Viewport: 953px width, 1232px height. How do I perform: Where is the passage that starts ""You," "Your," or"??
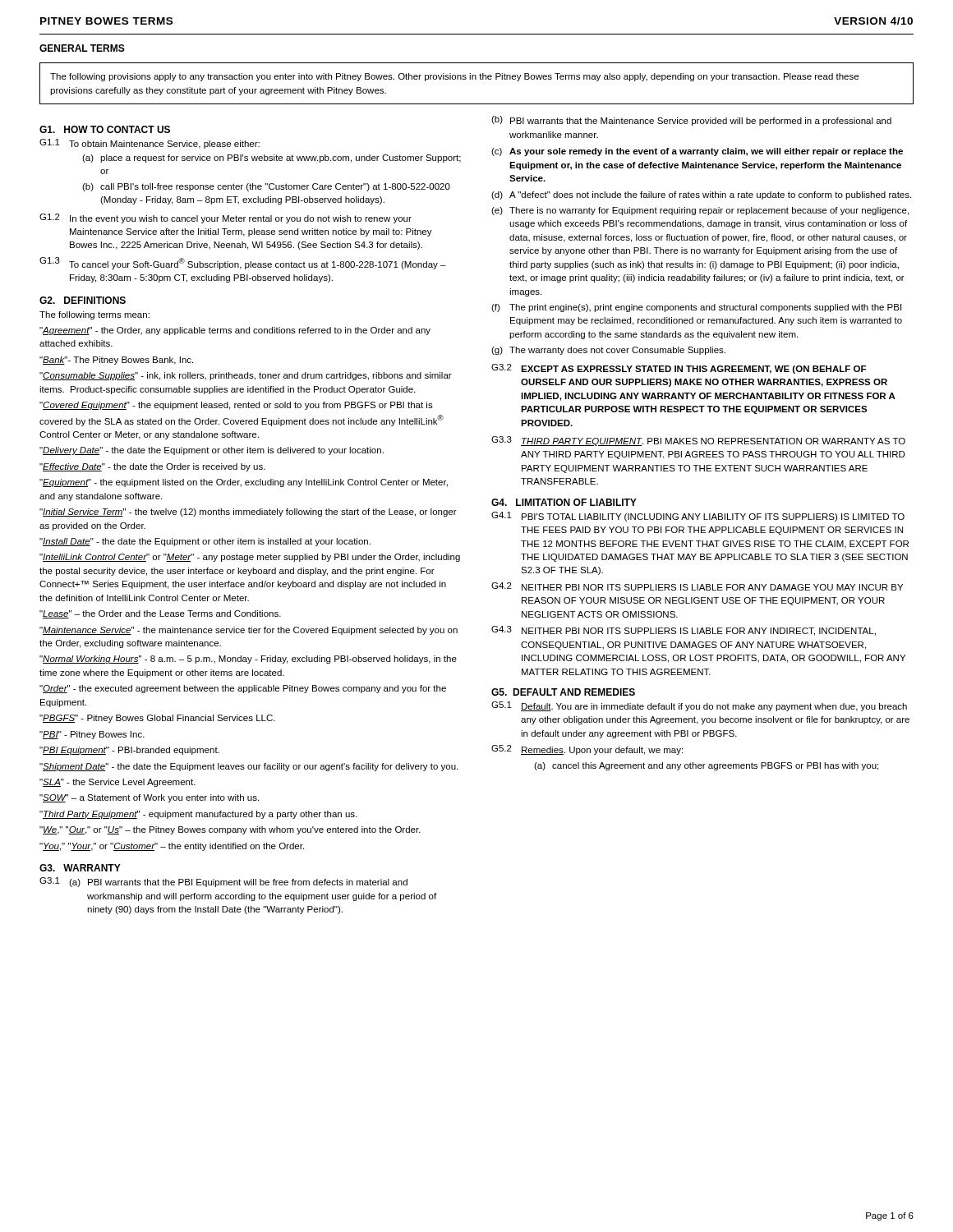pyautogui.click(x=172, y=846)
